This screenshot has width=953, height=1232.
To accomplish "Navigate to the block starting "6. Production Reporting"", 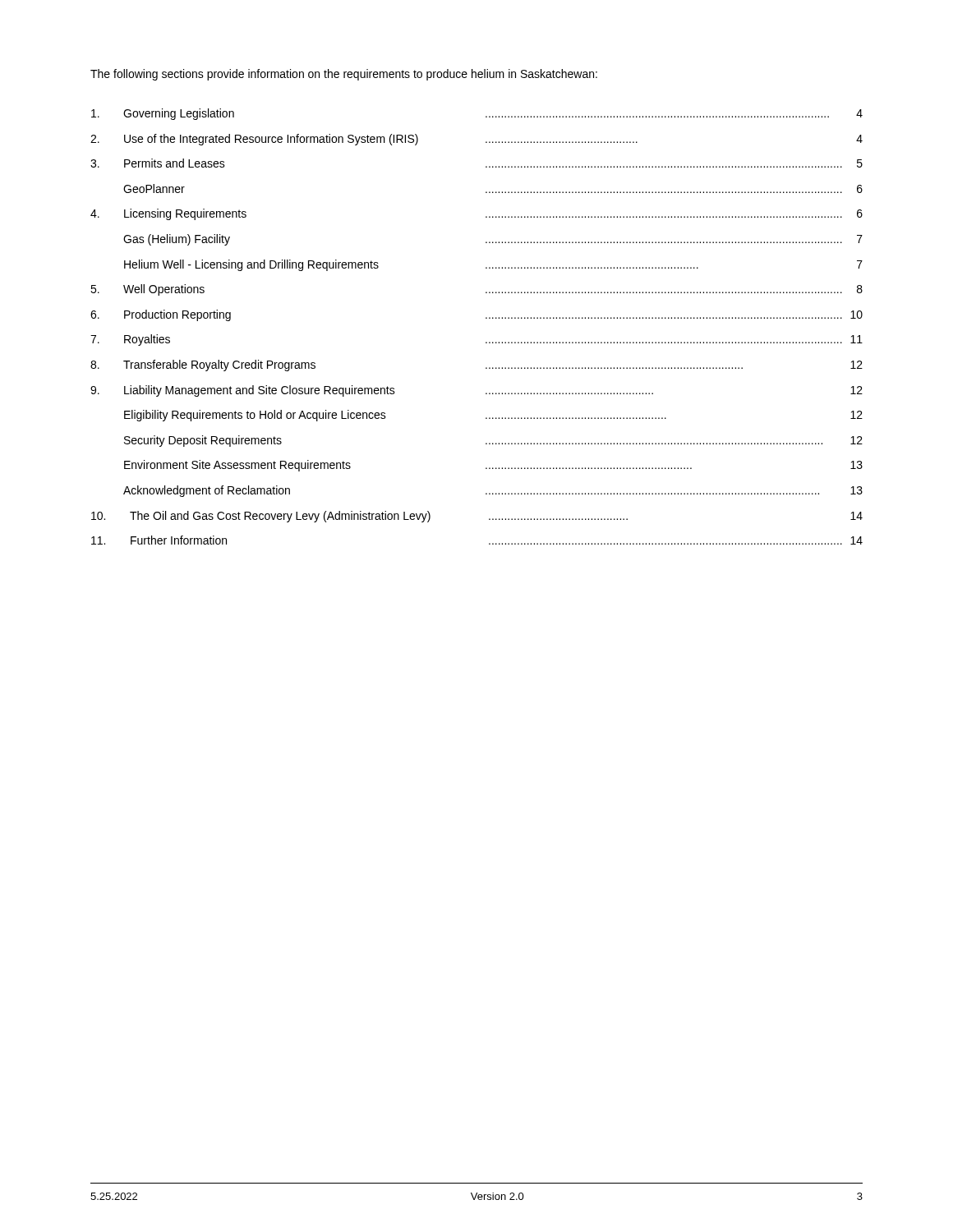I will pyautogui.click(x=476, y=315).
